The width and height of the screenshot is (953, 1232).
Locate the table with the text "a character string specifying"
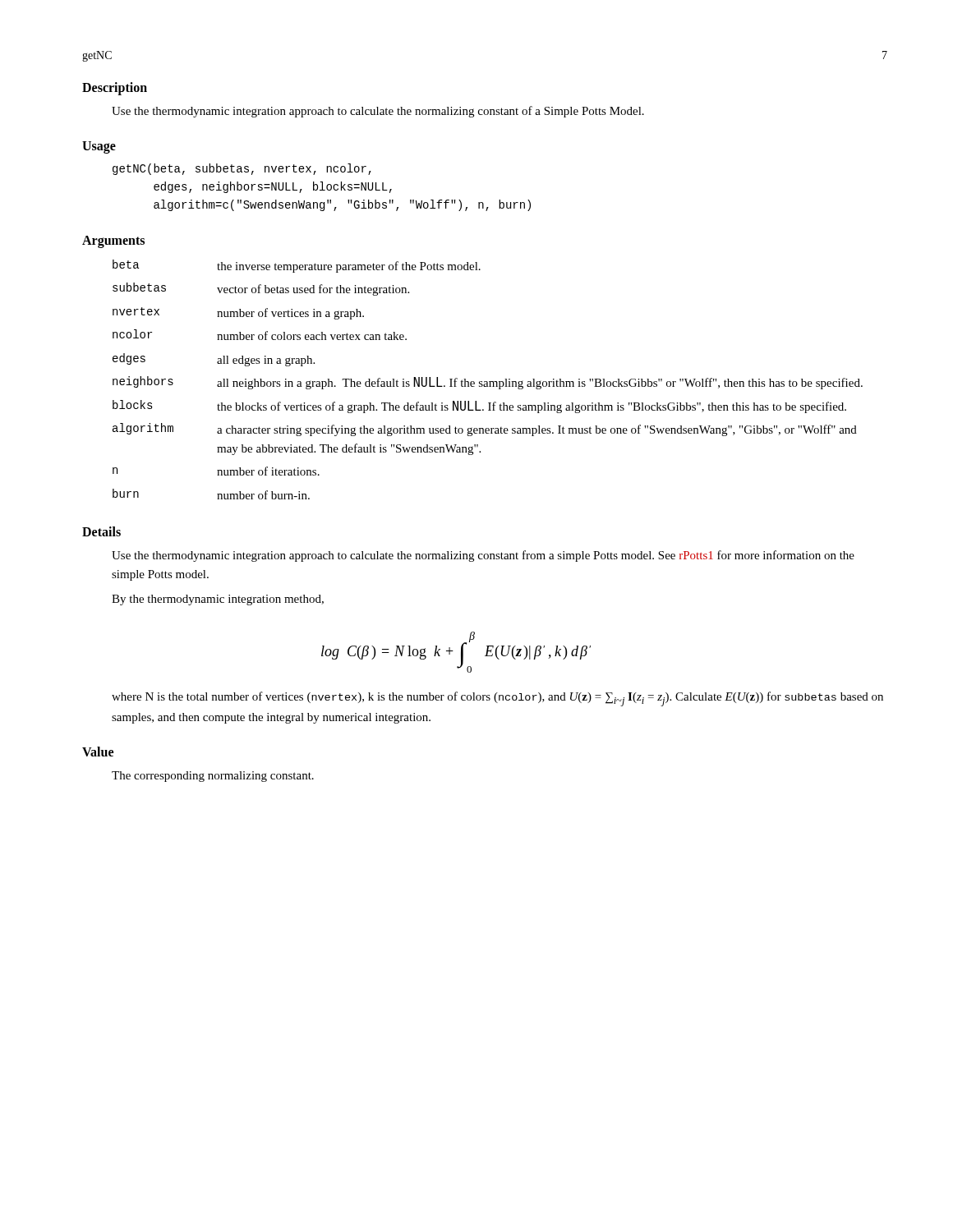tap(485, 381)
